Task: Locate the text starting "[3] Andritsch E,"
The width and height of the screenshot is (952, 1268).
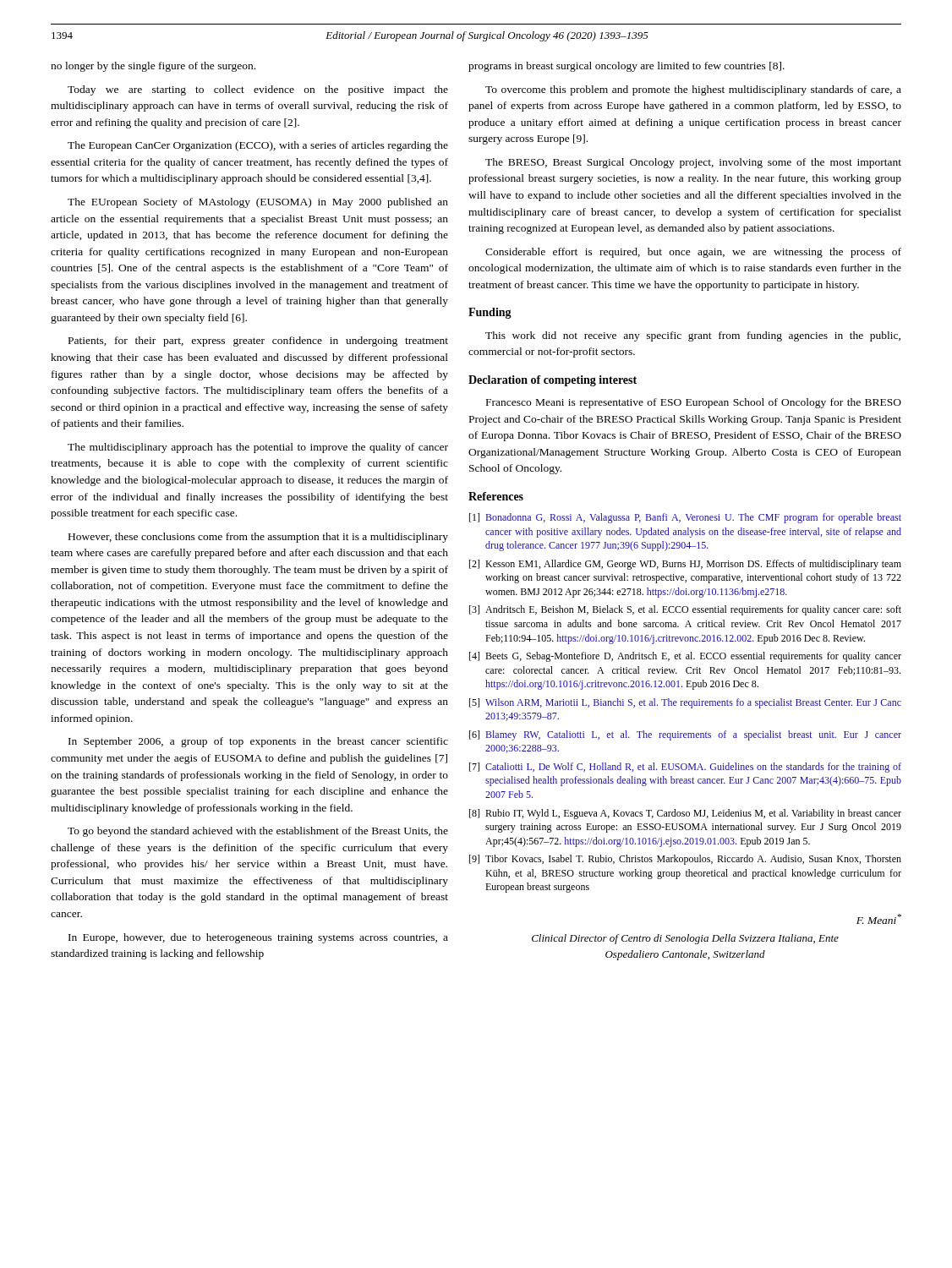Action: tap(685, 624)
